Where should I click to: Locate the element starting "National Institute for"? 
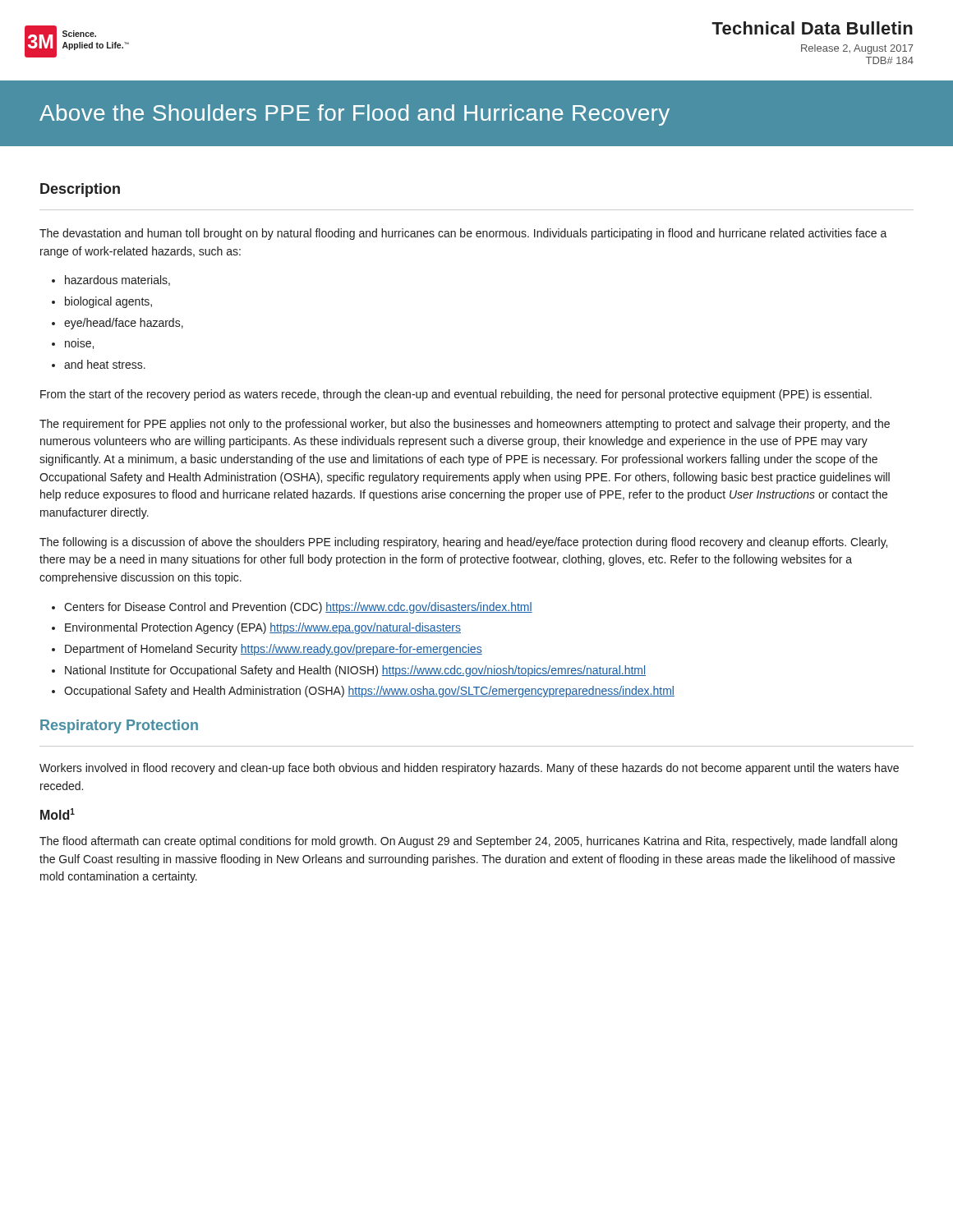tap(476, 671)
